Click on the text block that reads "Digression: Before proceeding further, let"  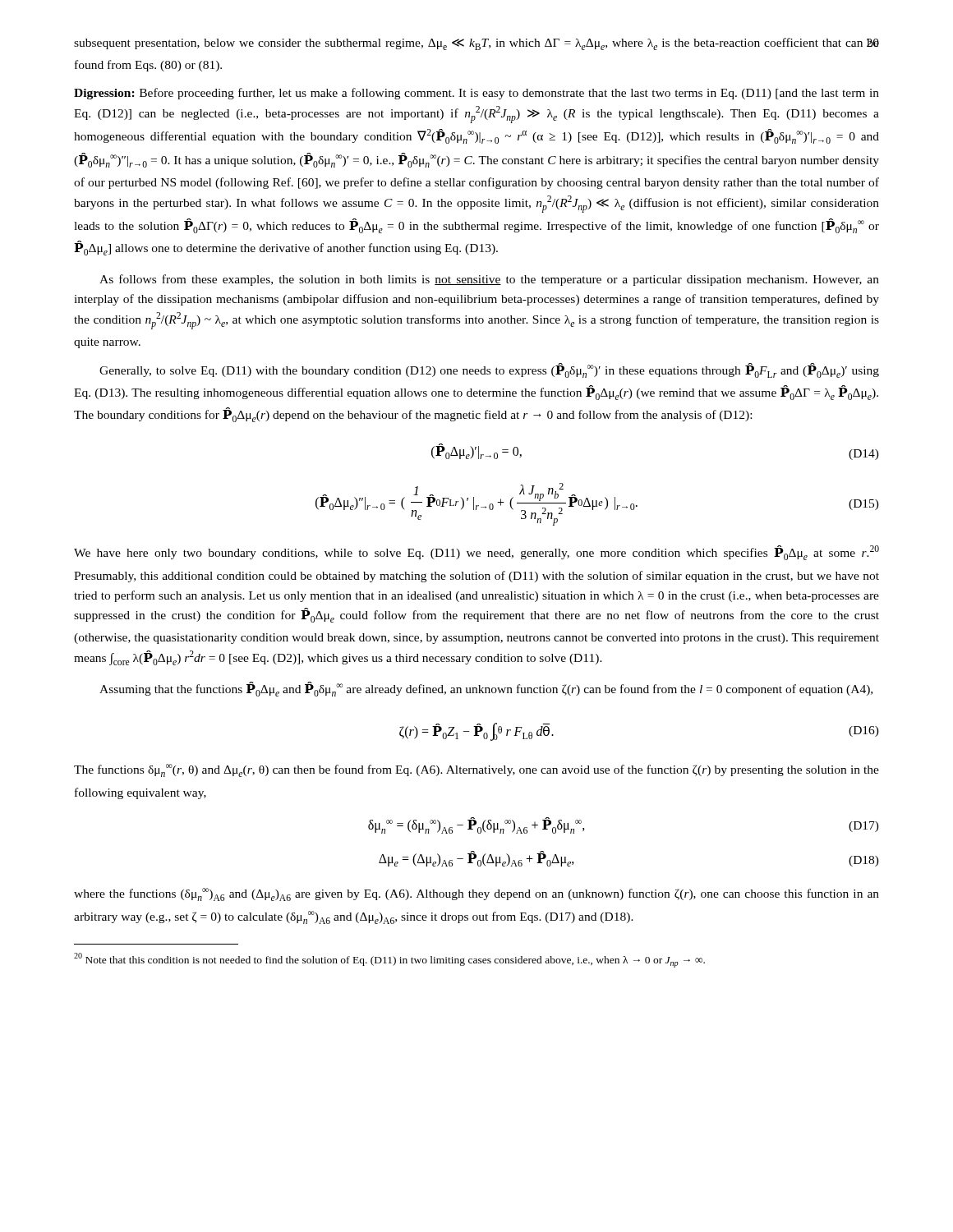pyautogui.click(x=476, y=172)
